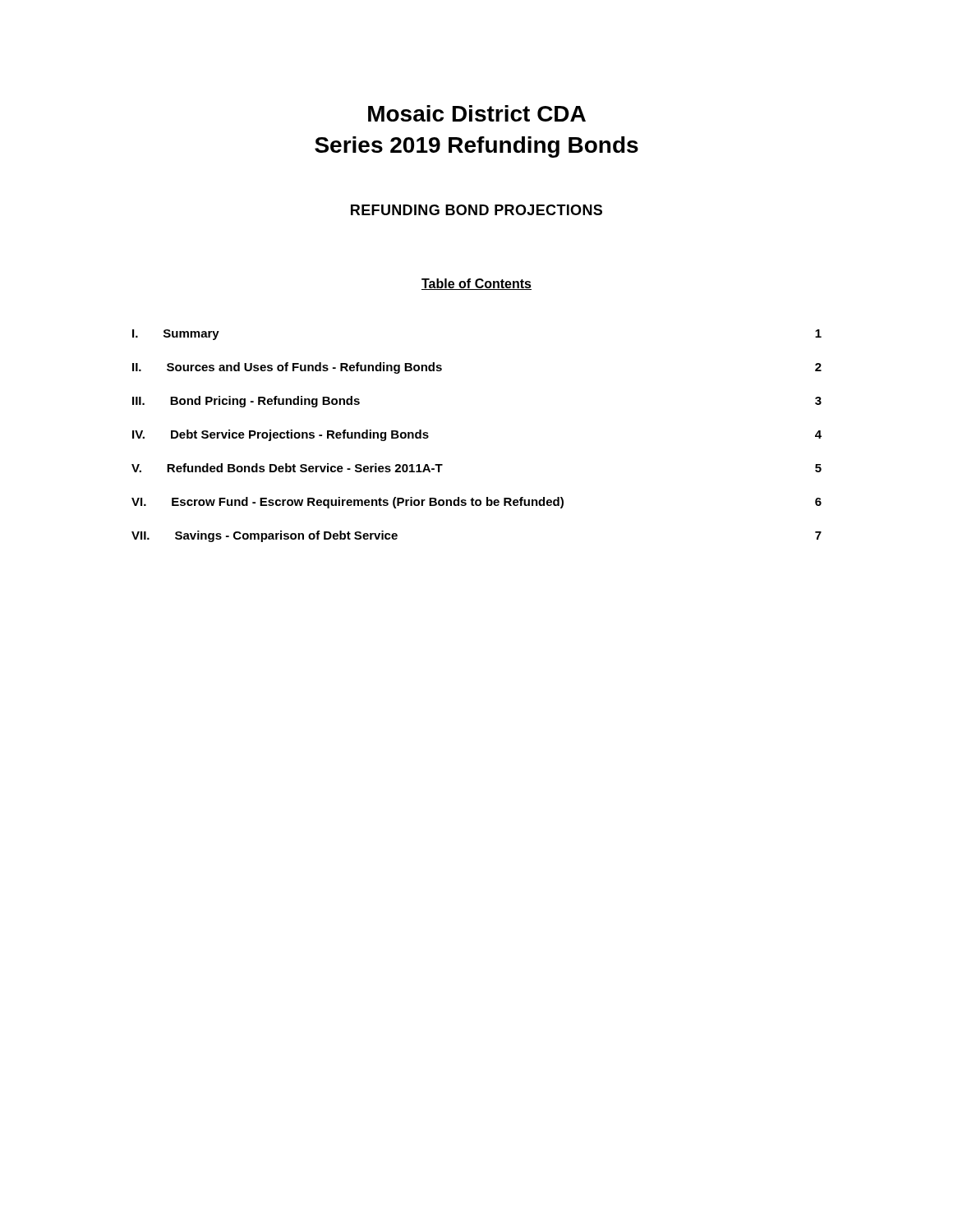Point to the region starting "VII. Savings - Comparison of Debt"
Screen dimensions: 1232x953
(286, 536)
